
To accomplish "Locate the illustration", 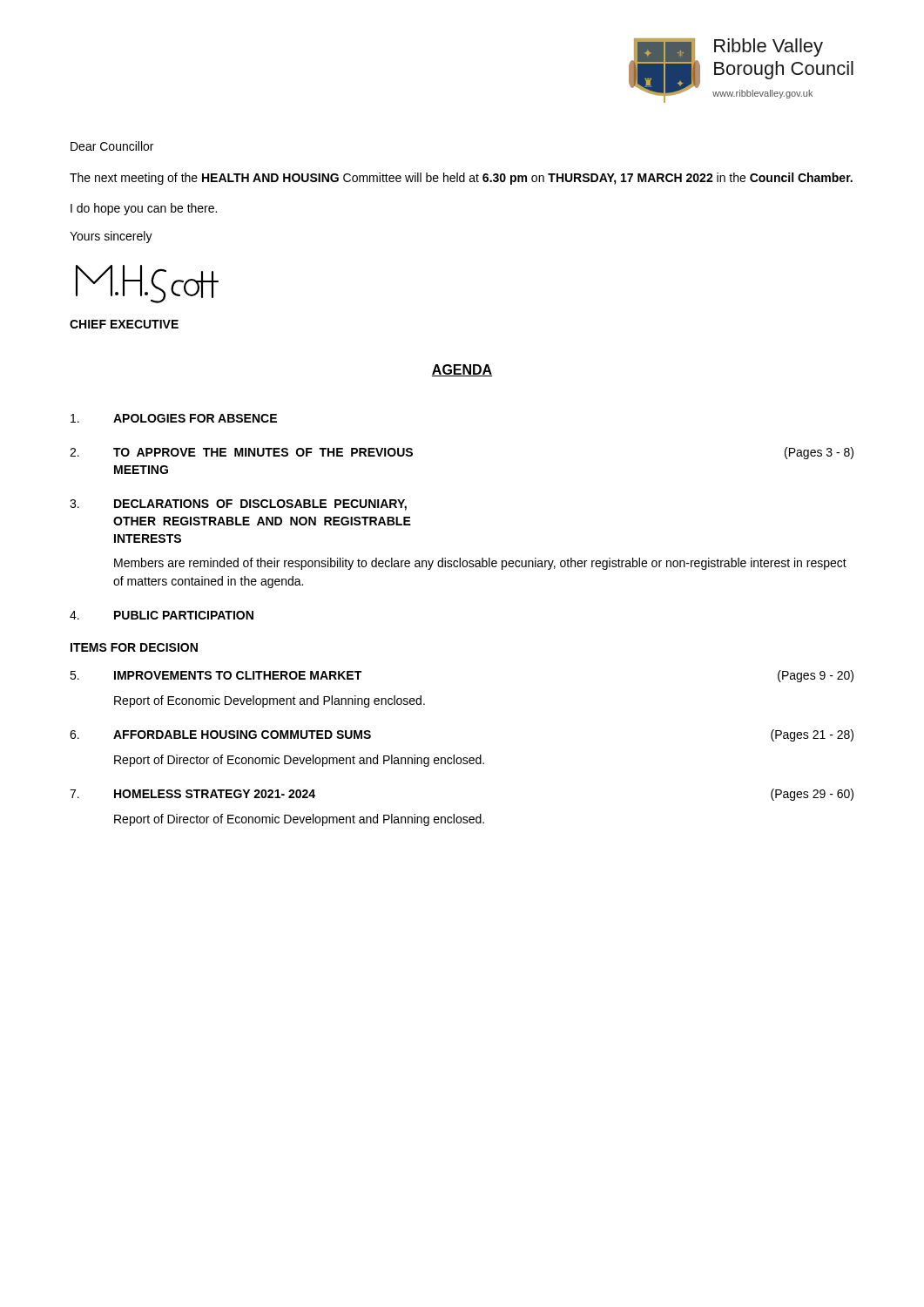I will pos(462,282).
